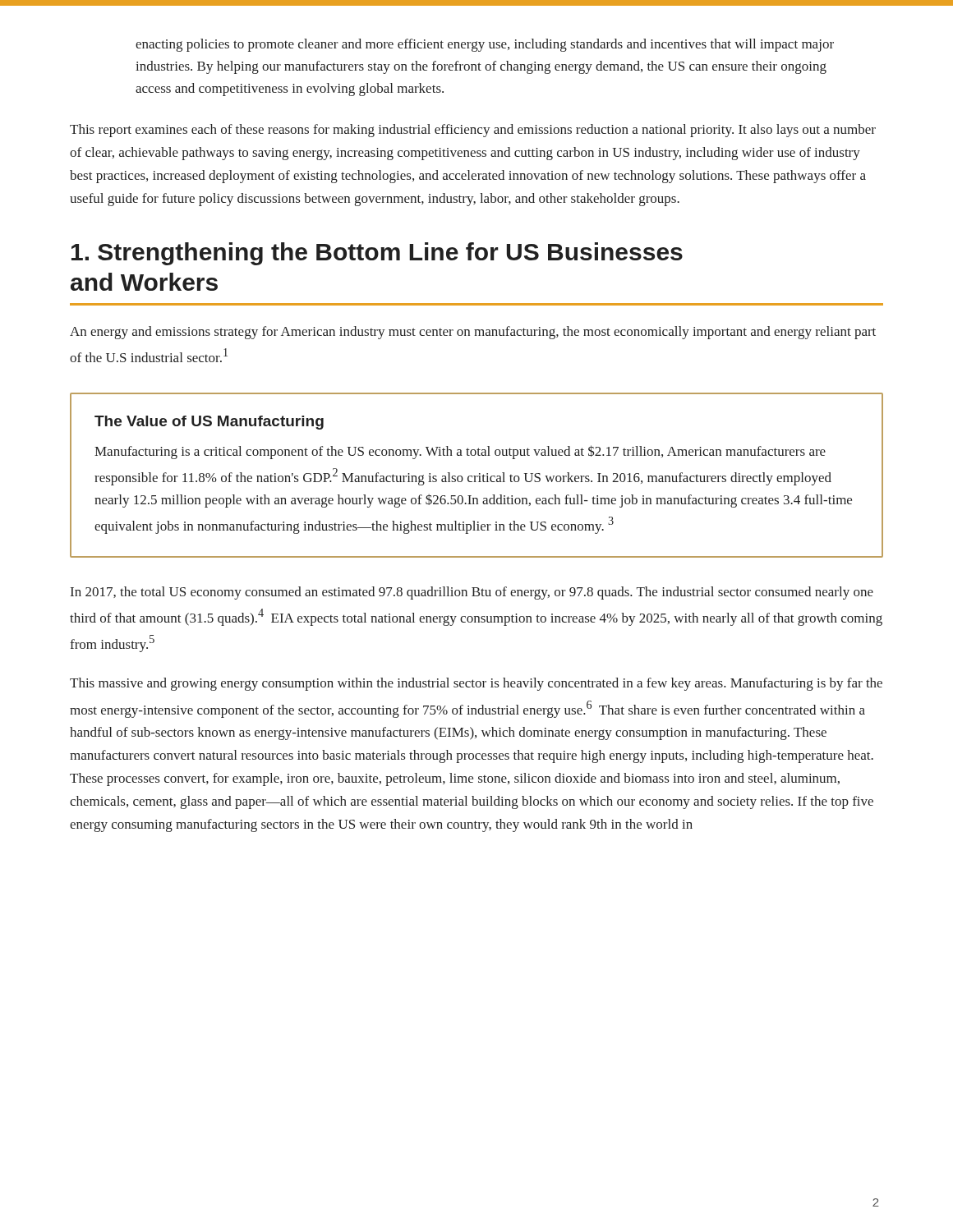Find the text block that says "This report examines each of these reasons"
Image resolution: width=953 pixels, height=1232 pixels.
click(x=473, y=164)
